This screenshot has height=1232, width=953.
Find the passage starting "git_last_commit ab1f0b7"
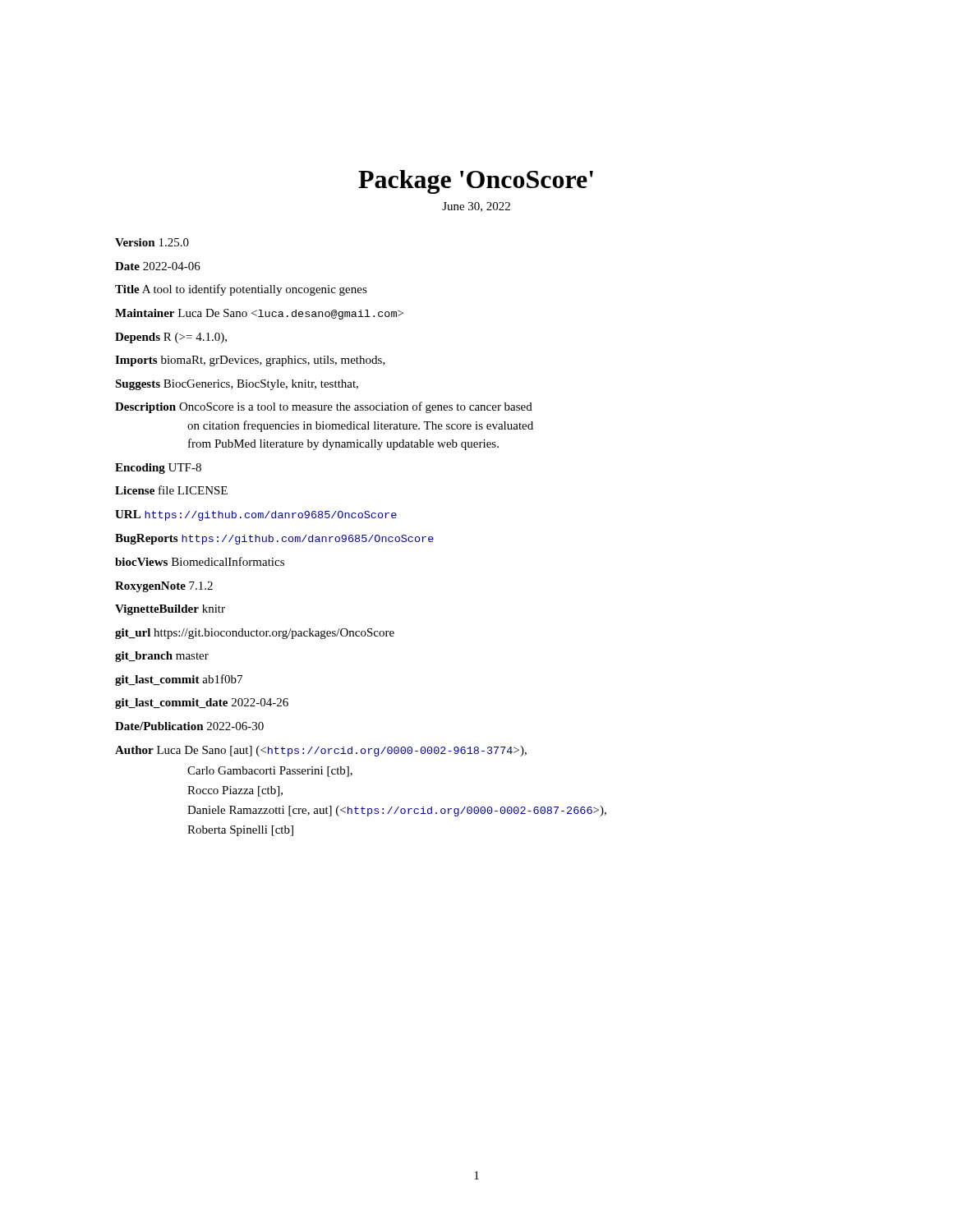click(x=179, y=679)
